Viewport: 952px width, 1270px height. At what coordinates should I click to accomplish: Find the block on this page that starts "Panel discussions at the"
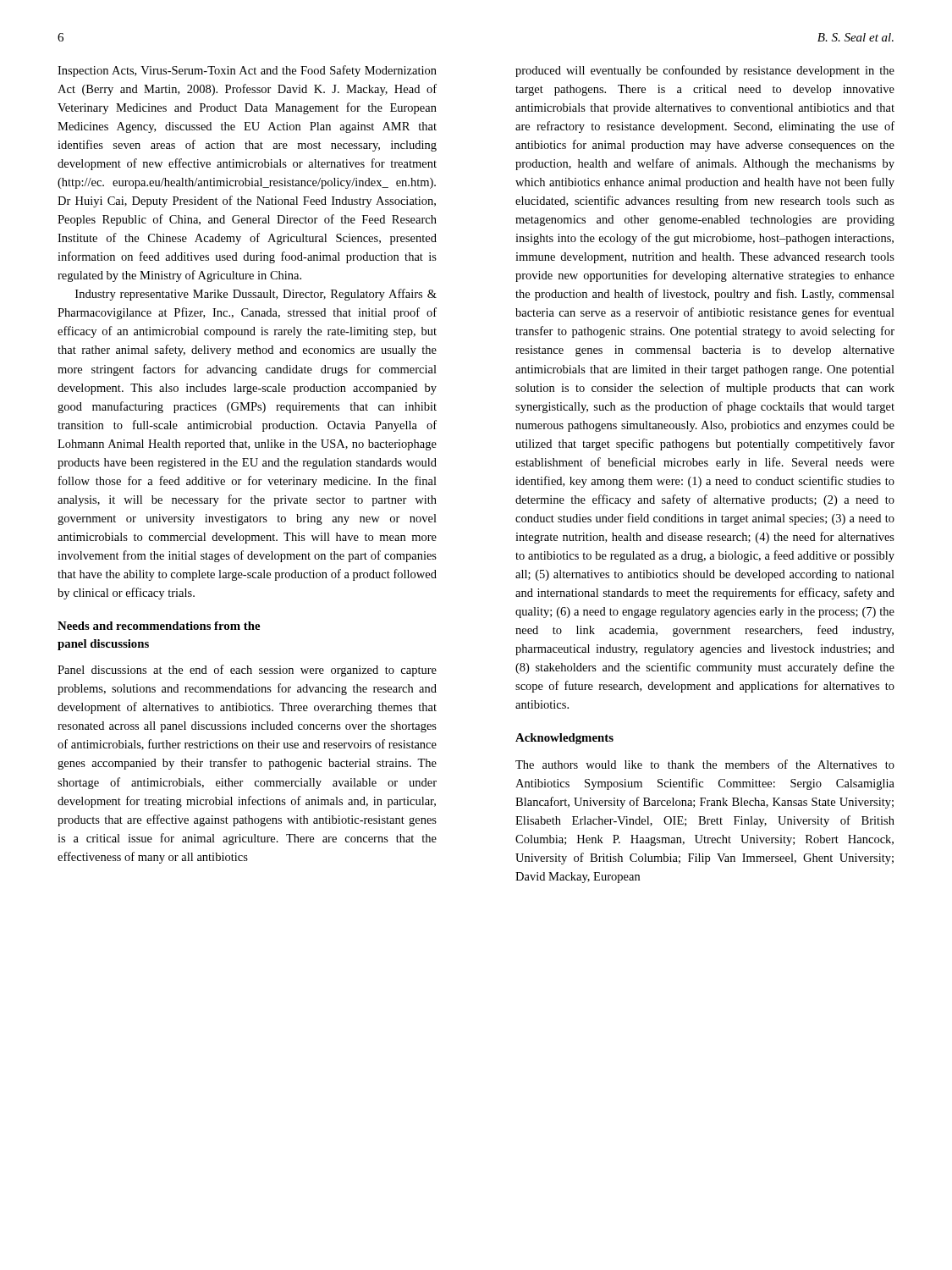(x=247, y=763)
